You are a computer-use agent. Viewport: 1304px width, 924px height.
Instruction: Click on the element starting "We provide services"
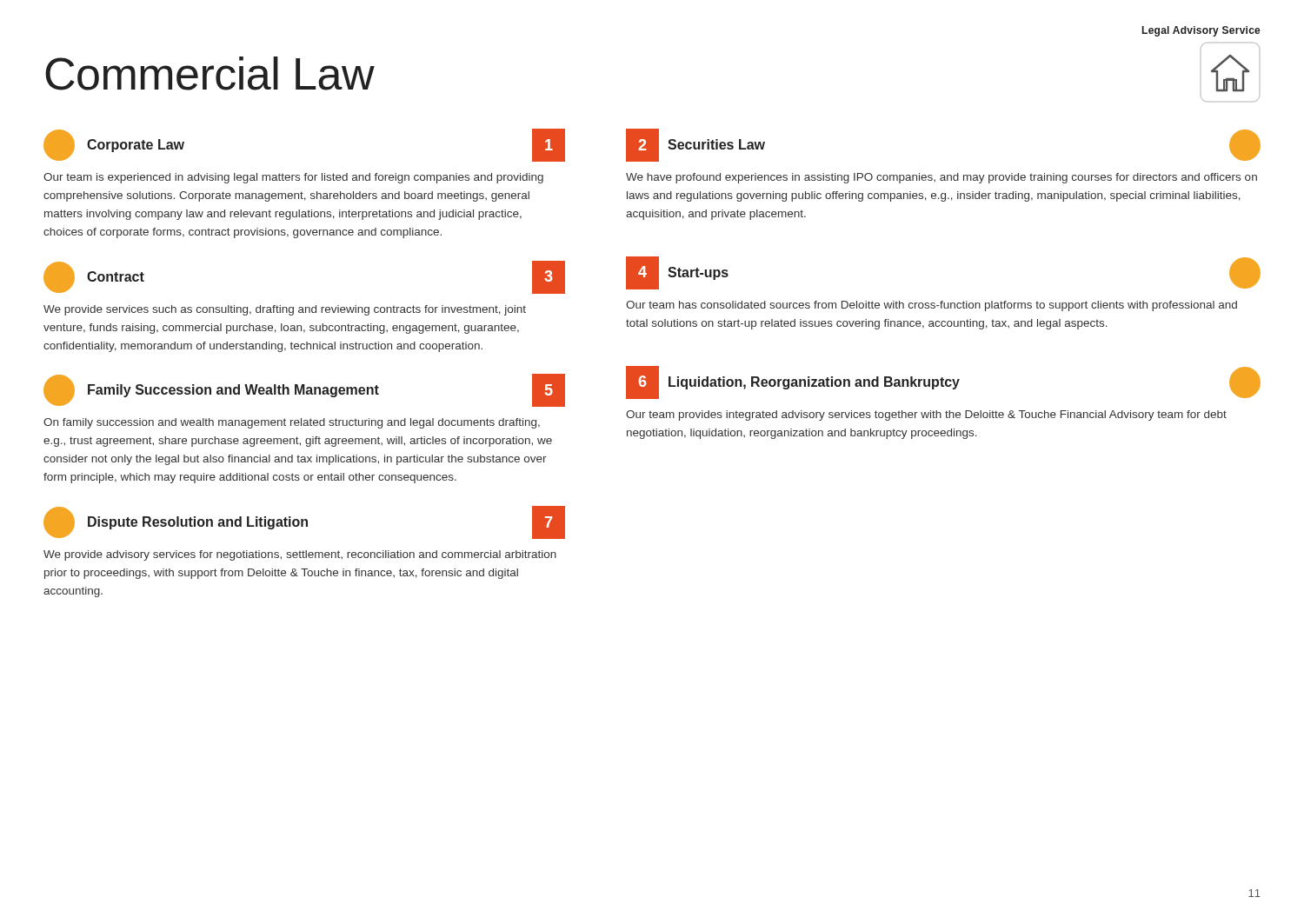[x=285, y=327]
